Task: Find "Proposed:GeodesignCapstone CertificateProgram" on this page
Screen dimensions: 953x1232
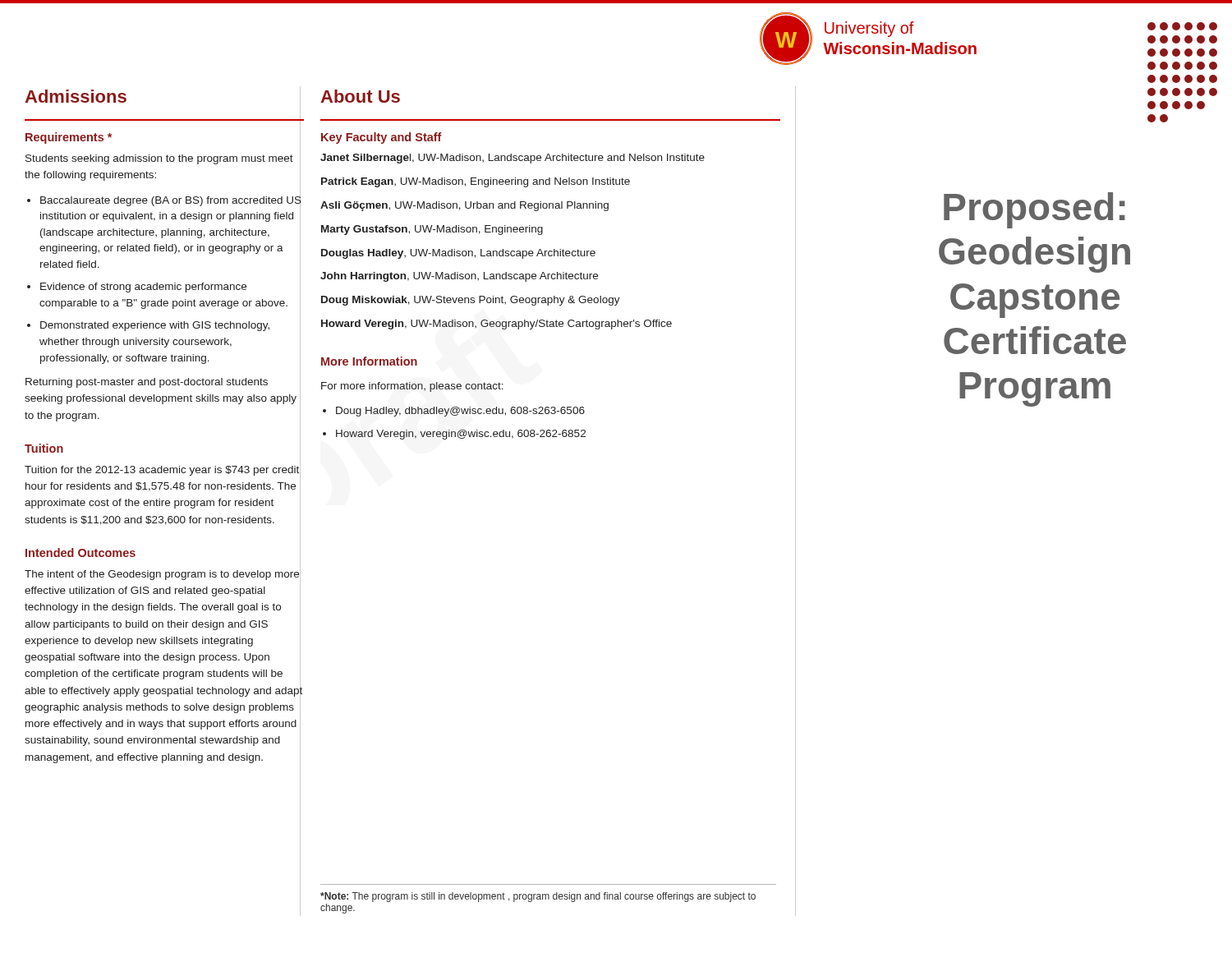Action: 1035,296
